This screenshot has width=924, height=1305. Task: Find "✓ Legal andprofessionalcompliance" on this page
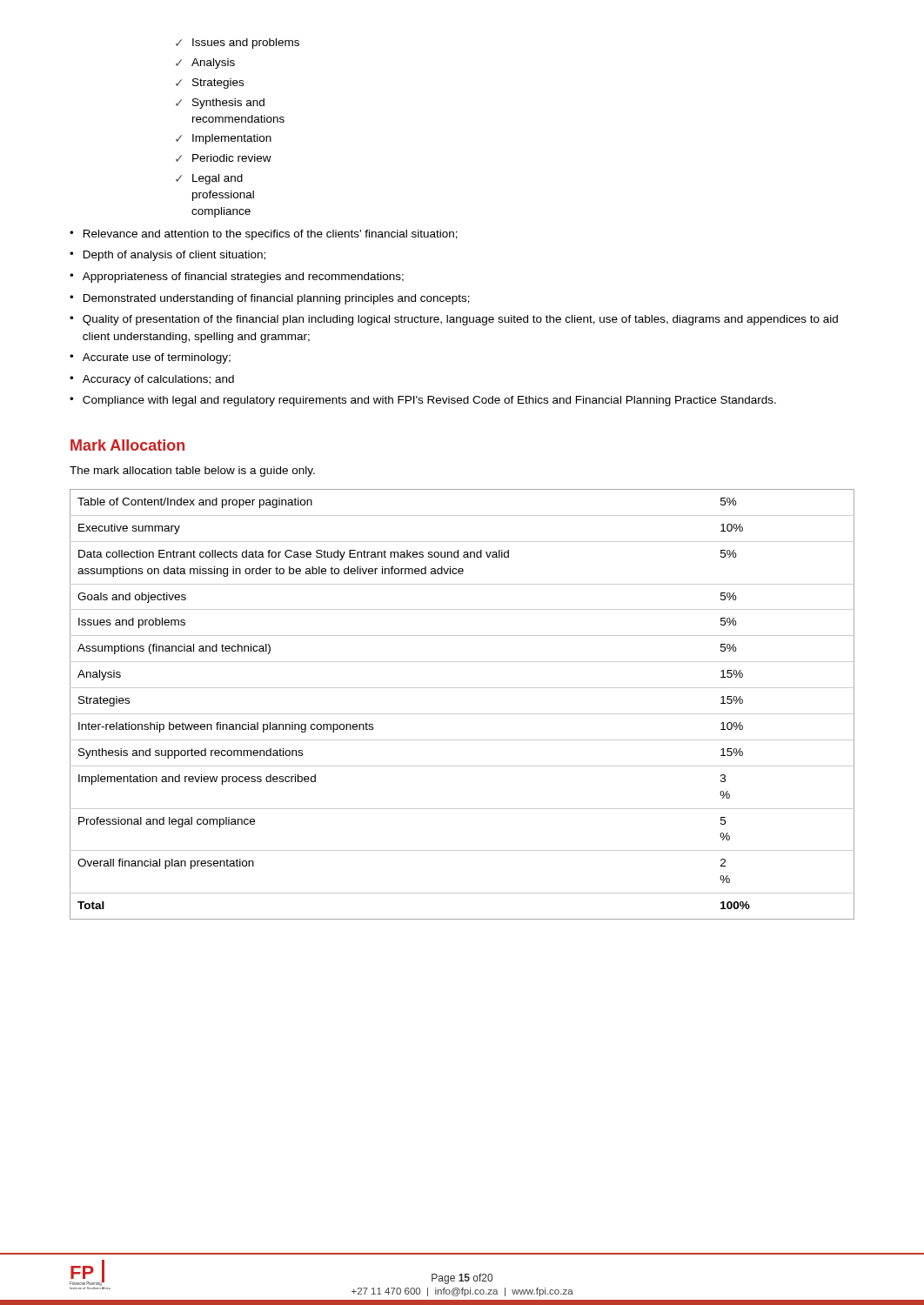click(214, 195)
